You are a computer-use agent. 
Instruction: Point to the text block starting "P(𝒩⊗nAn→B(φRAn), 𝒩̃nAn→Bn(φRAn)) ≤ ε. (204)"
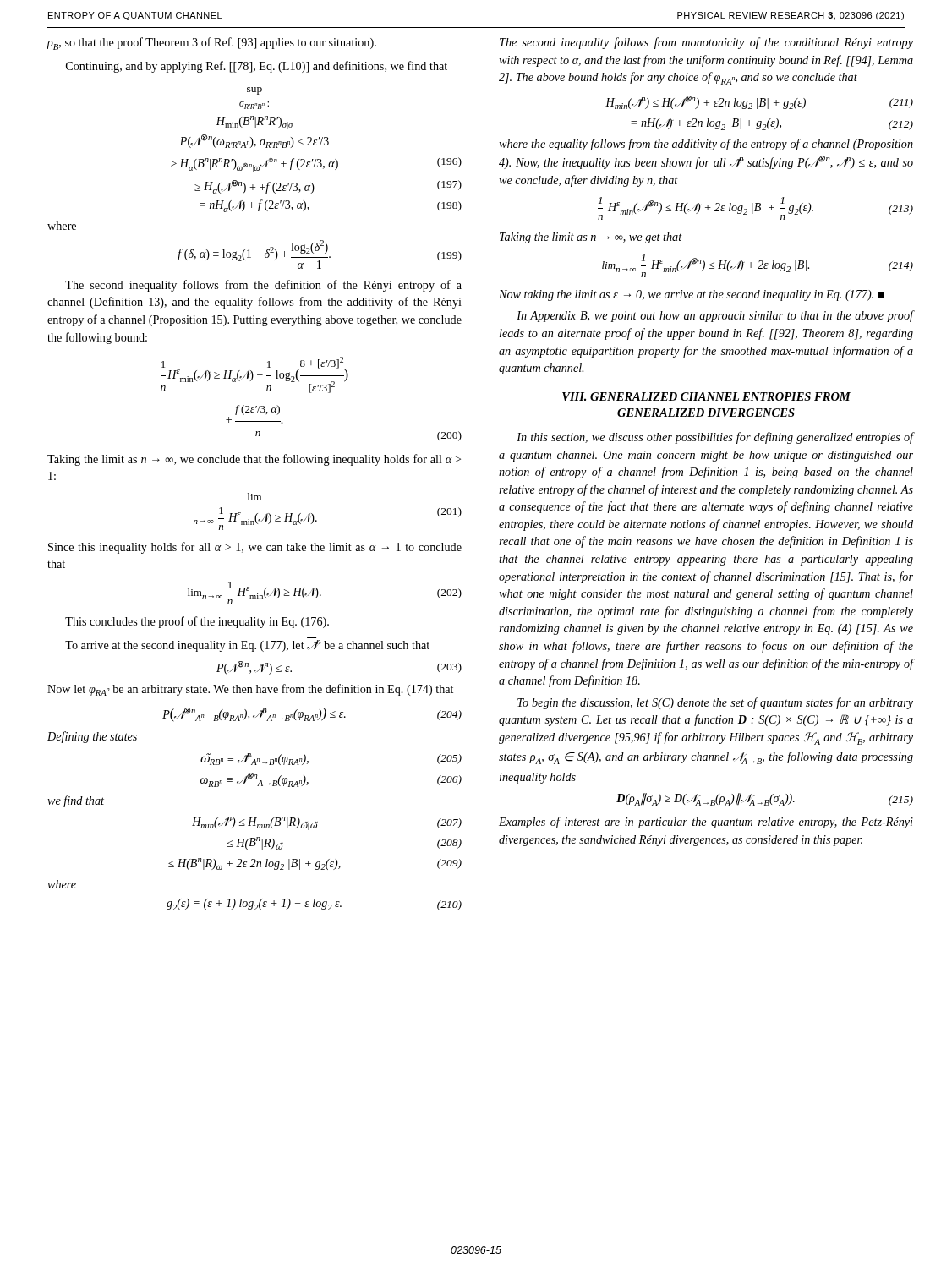[254, 714]
